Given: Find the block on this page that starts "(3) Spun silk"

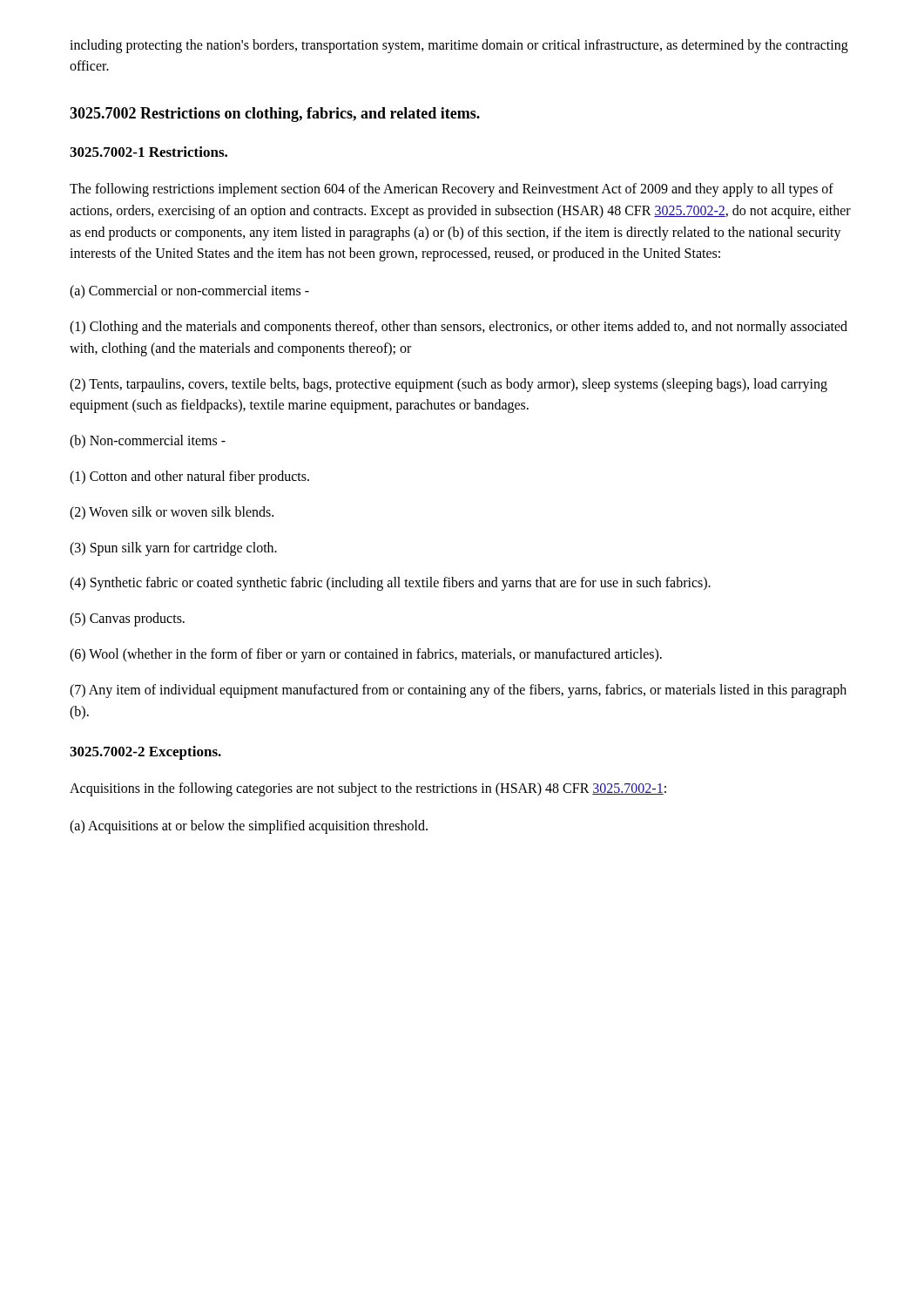Looking at the screenshot, I should (x=174, y=547).
